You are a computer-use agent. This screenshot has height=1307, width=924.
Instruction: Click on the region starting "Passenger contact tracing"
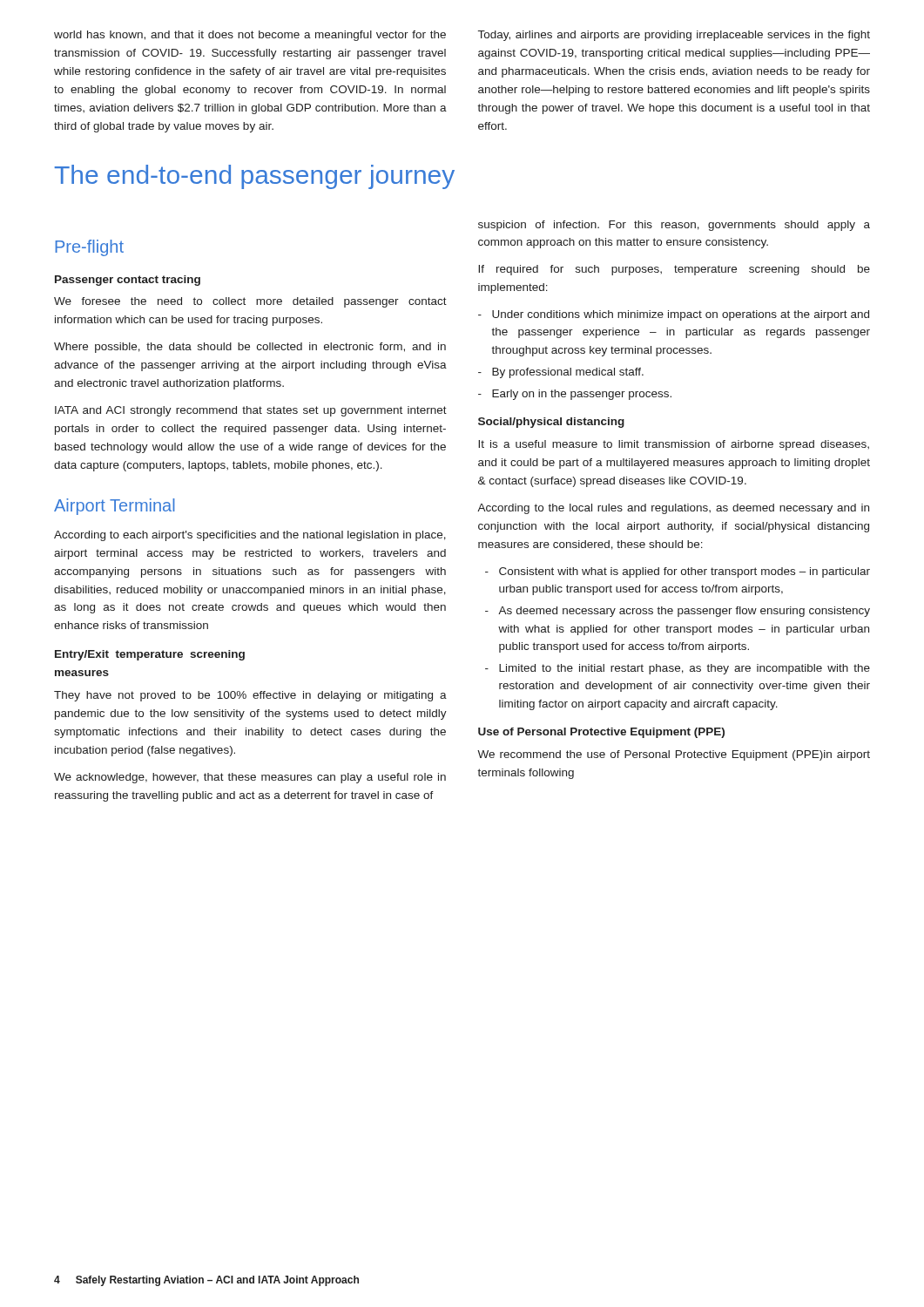coord(127,279)
